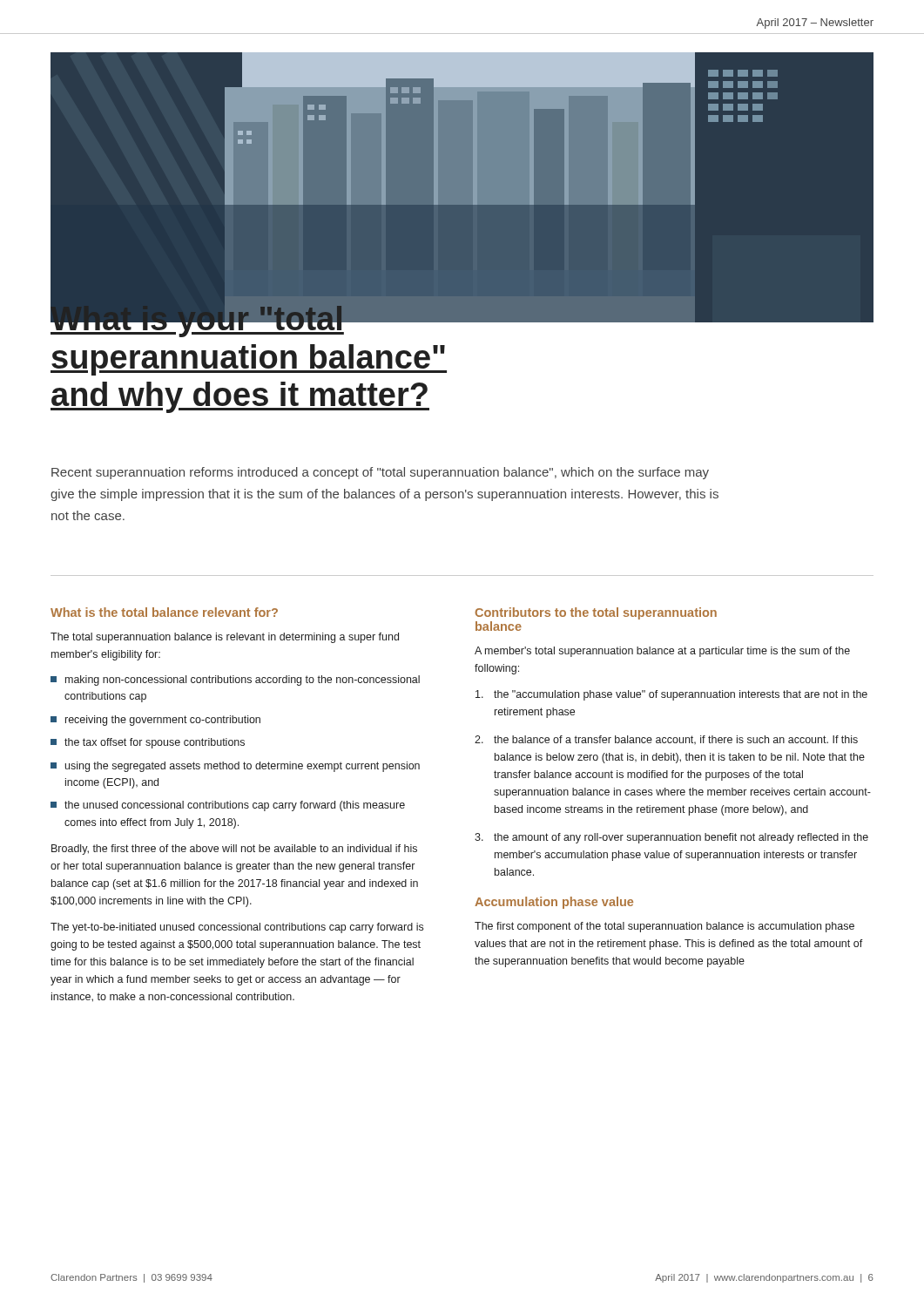This screenshot has height=1307, width=924.
Task: Click on the text block starting "The first component of the total"
Action: point(669,944)
